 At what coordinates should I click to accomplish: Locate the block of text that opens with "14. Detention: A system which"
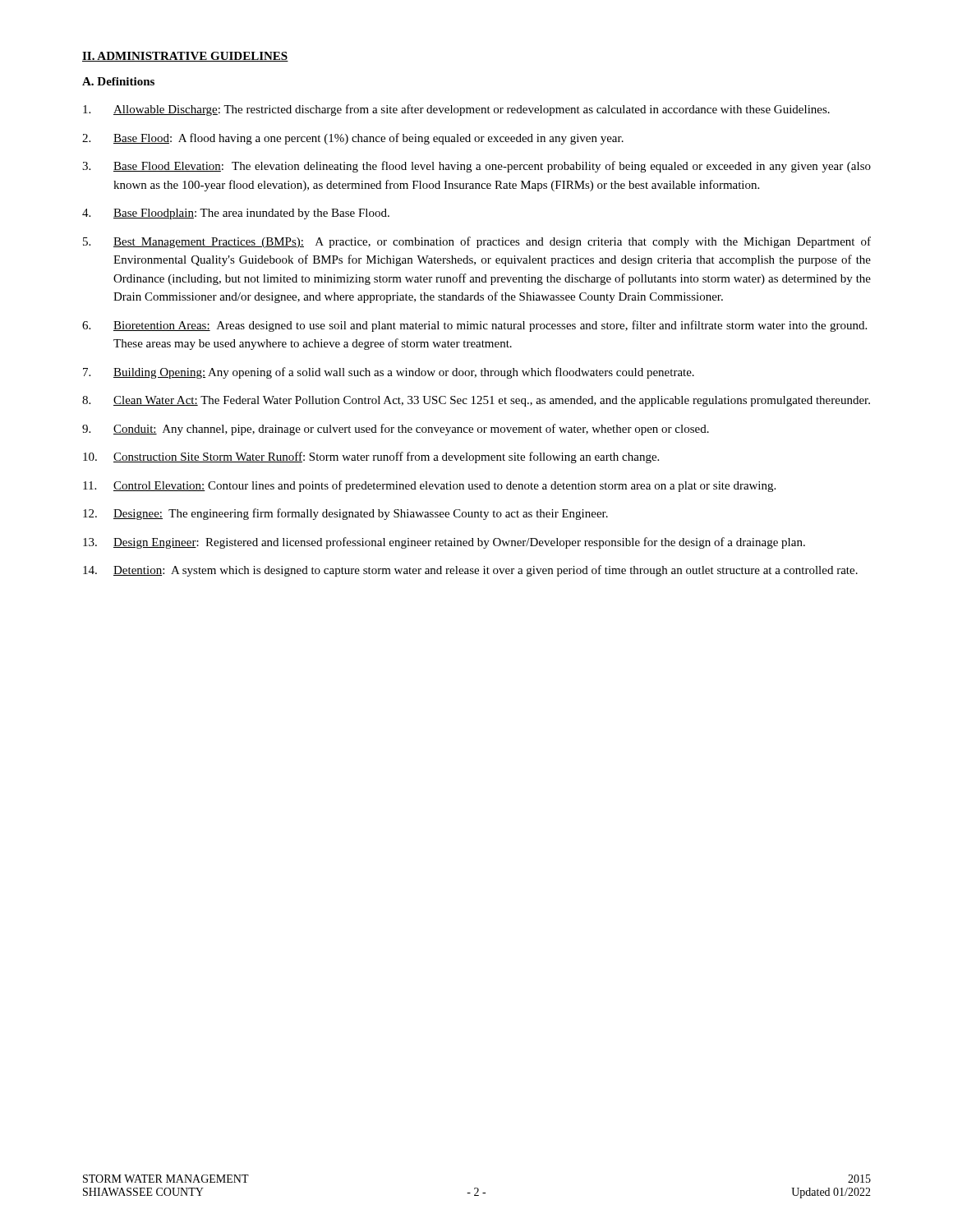point(476,570)
